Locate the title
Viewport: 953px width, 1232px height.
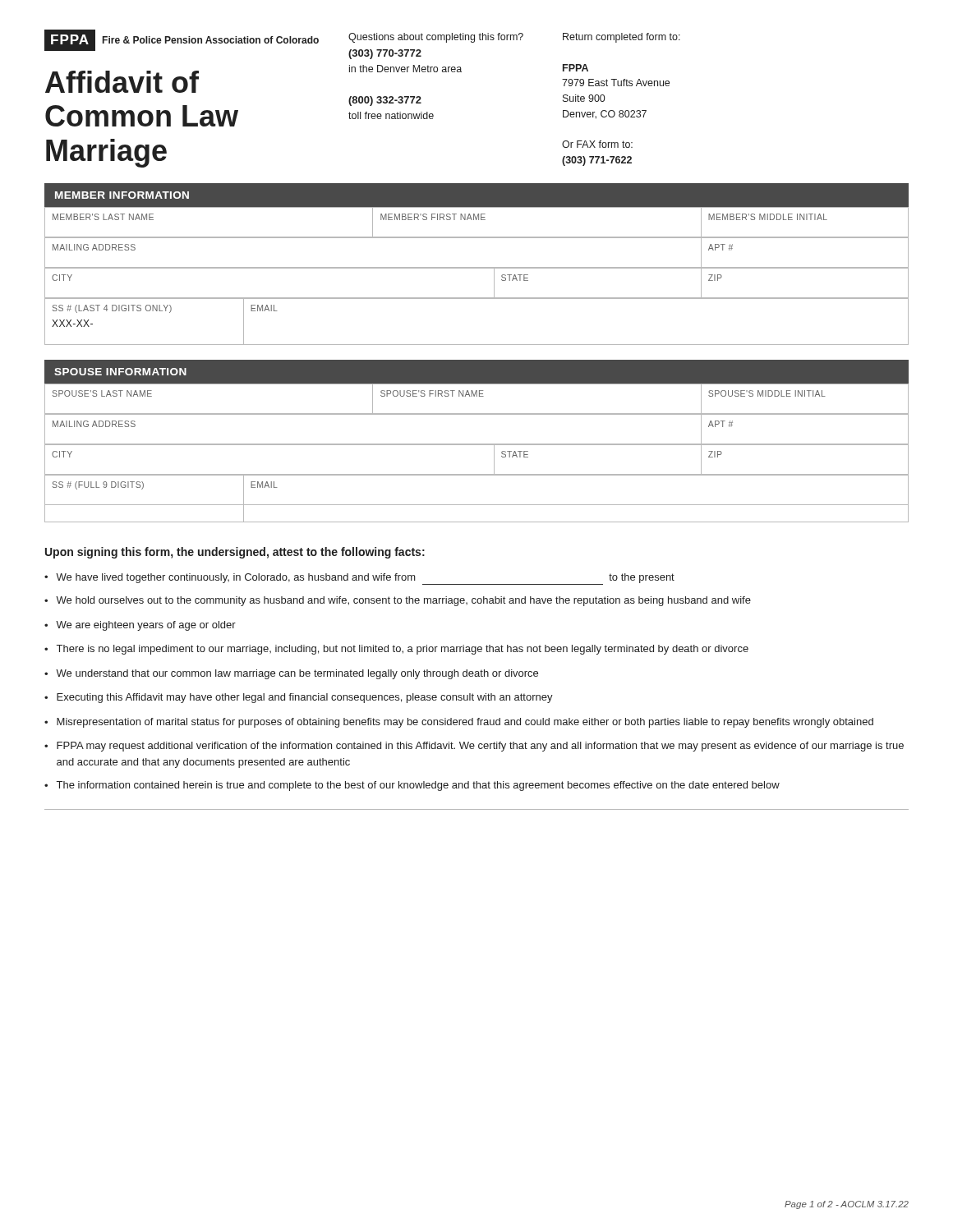(141, 117)
